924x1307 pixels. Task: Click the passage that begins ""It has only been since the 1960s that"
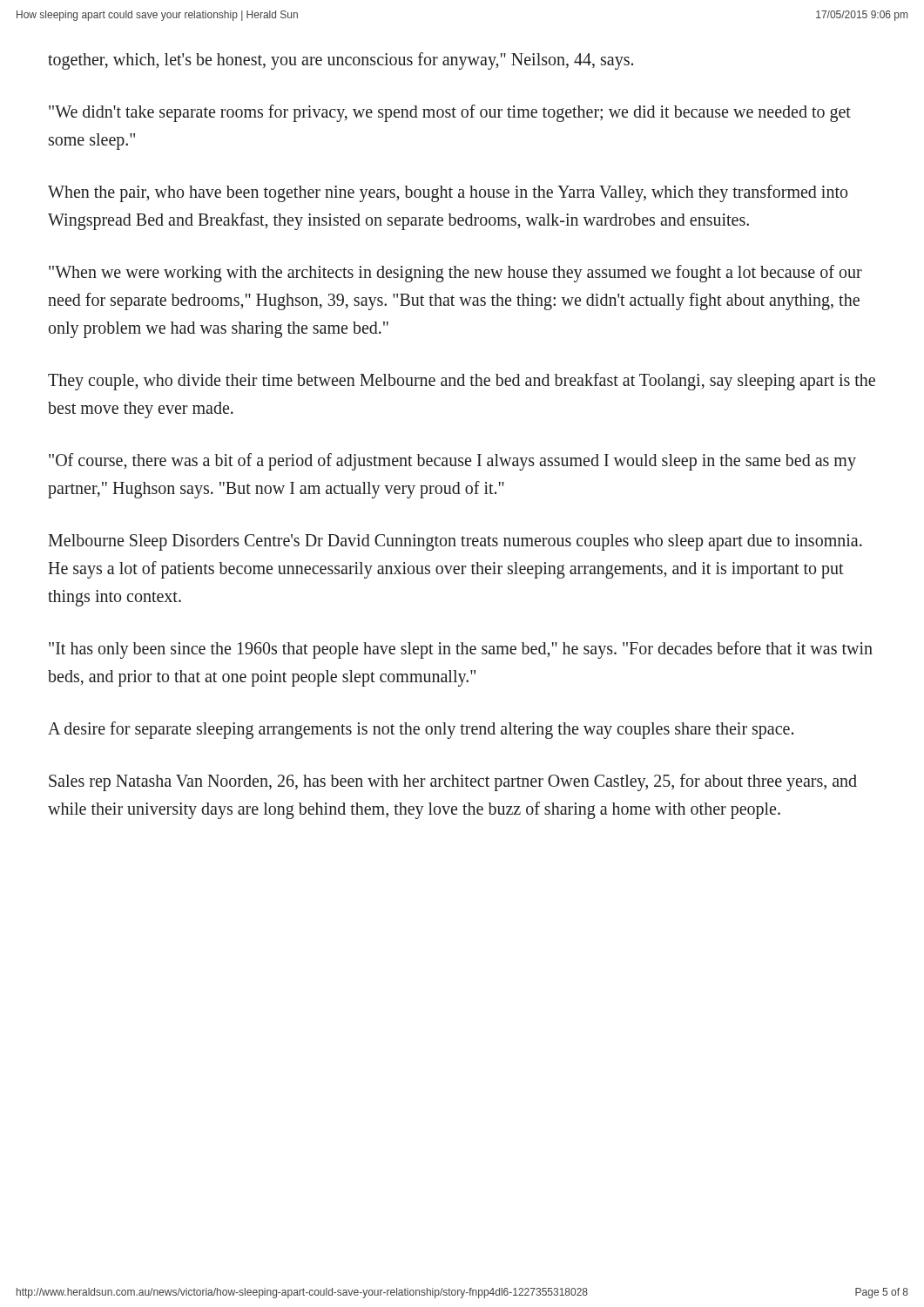(x=460, y=662)
